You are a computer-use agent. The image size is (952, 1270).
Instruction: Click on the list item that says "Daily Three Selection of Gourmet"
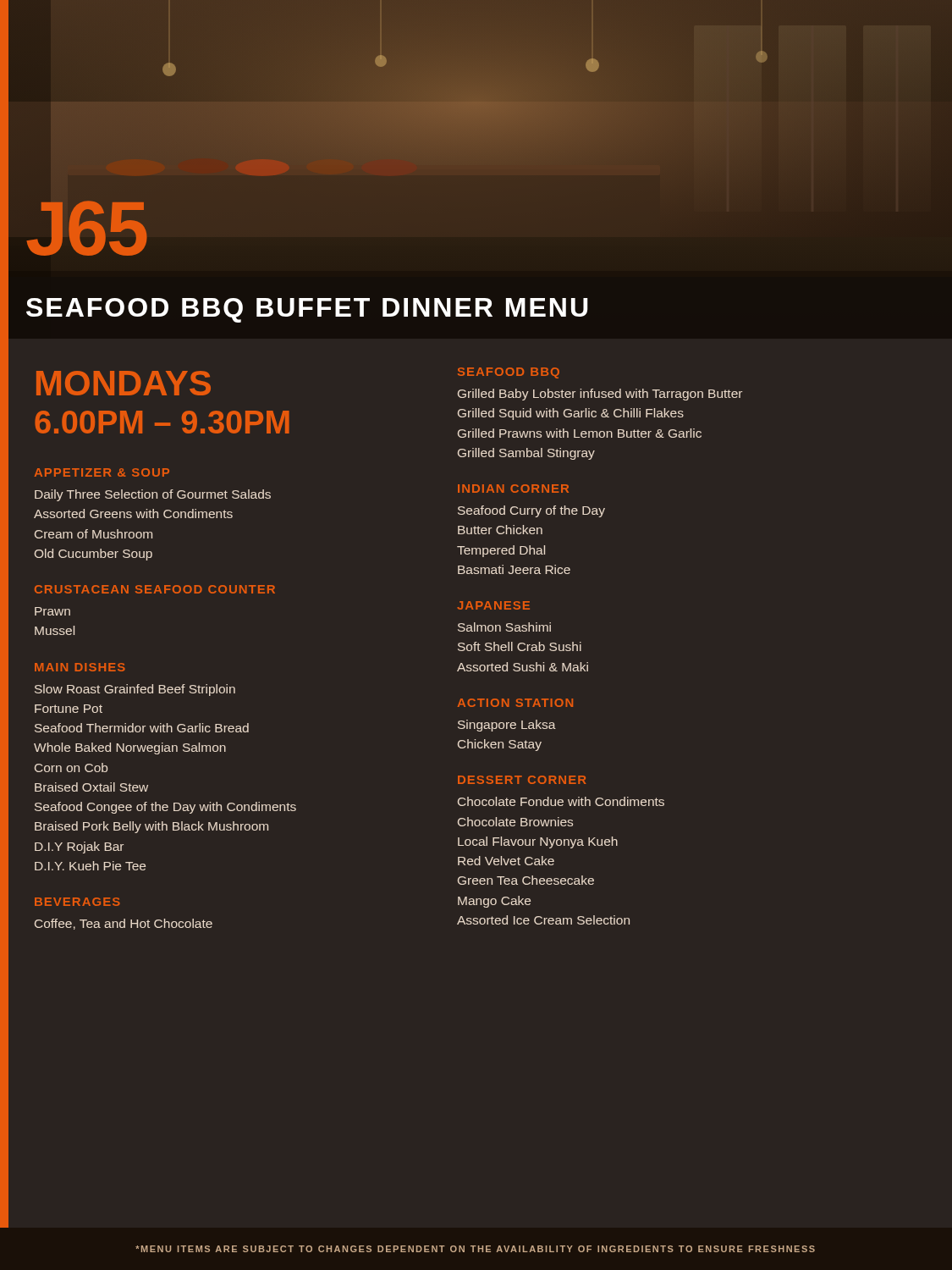153,494
